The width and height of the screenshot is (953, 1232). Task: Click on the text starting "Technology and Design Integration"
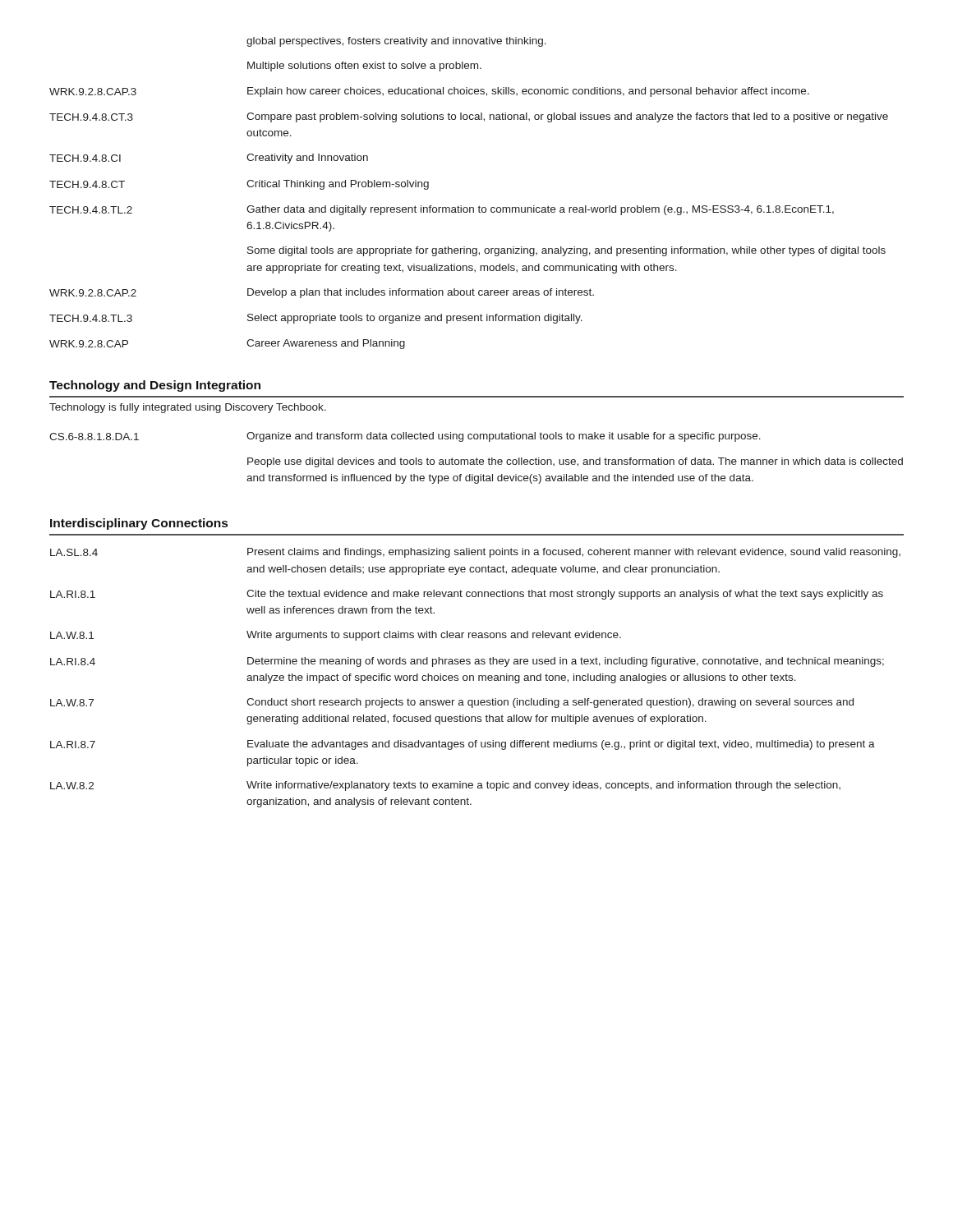(476, 385)
